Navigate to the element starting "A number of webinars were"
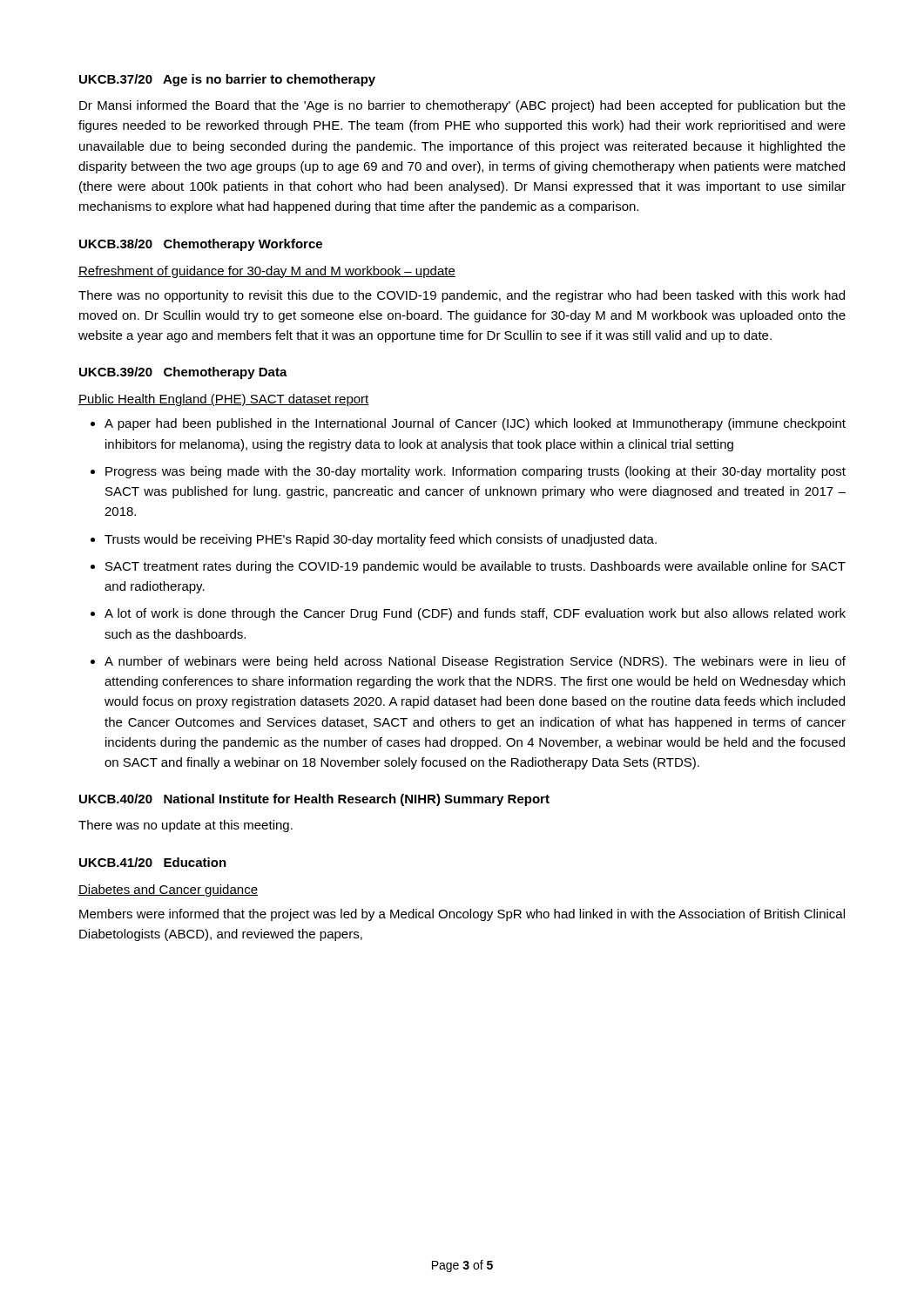 [x=475, y=711]
